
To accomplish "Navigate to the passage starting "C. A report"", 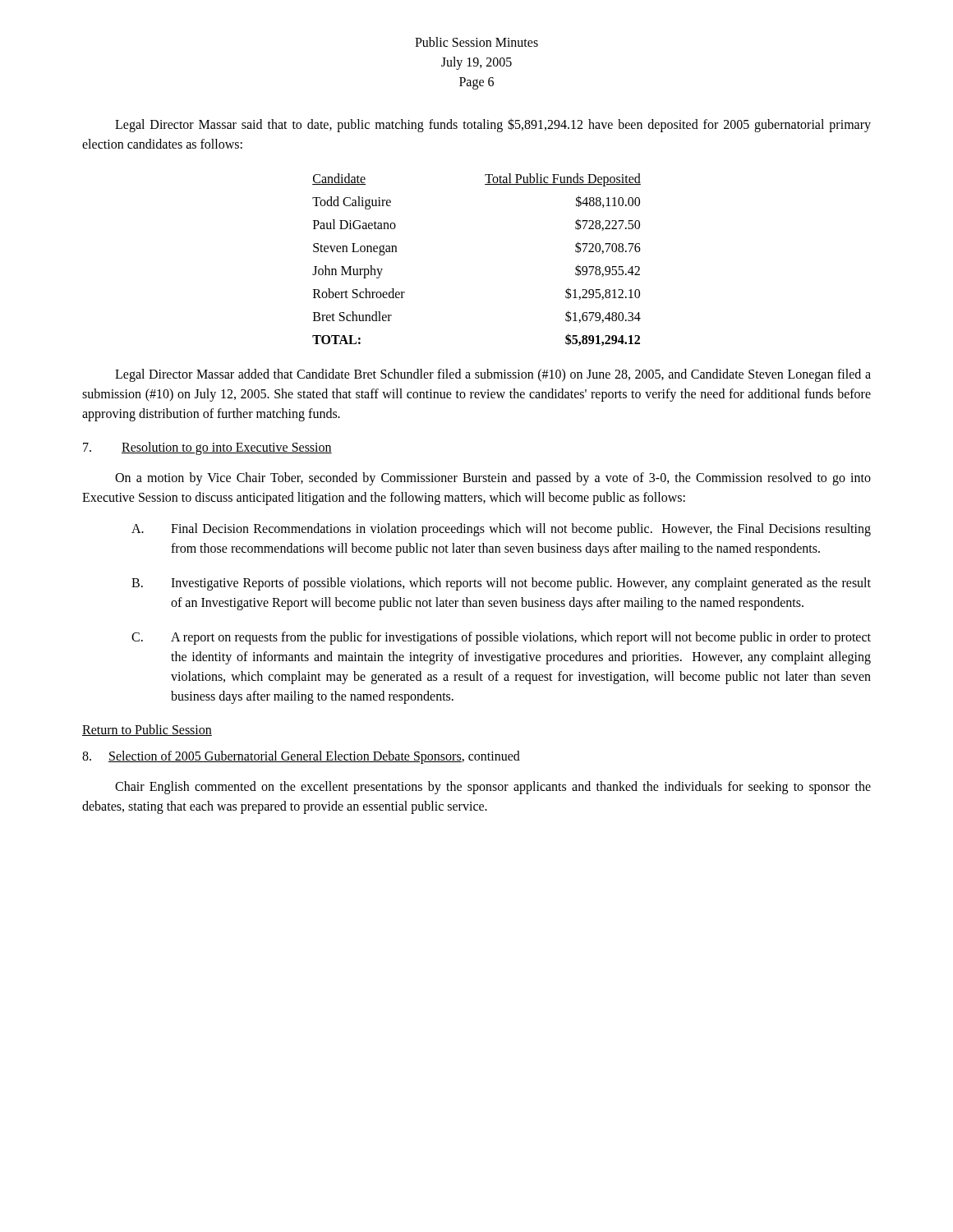I will 501,667.
